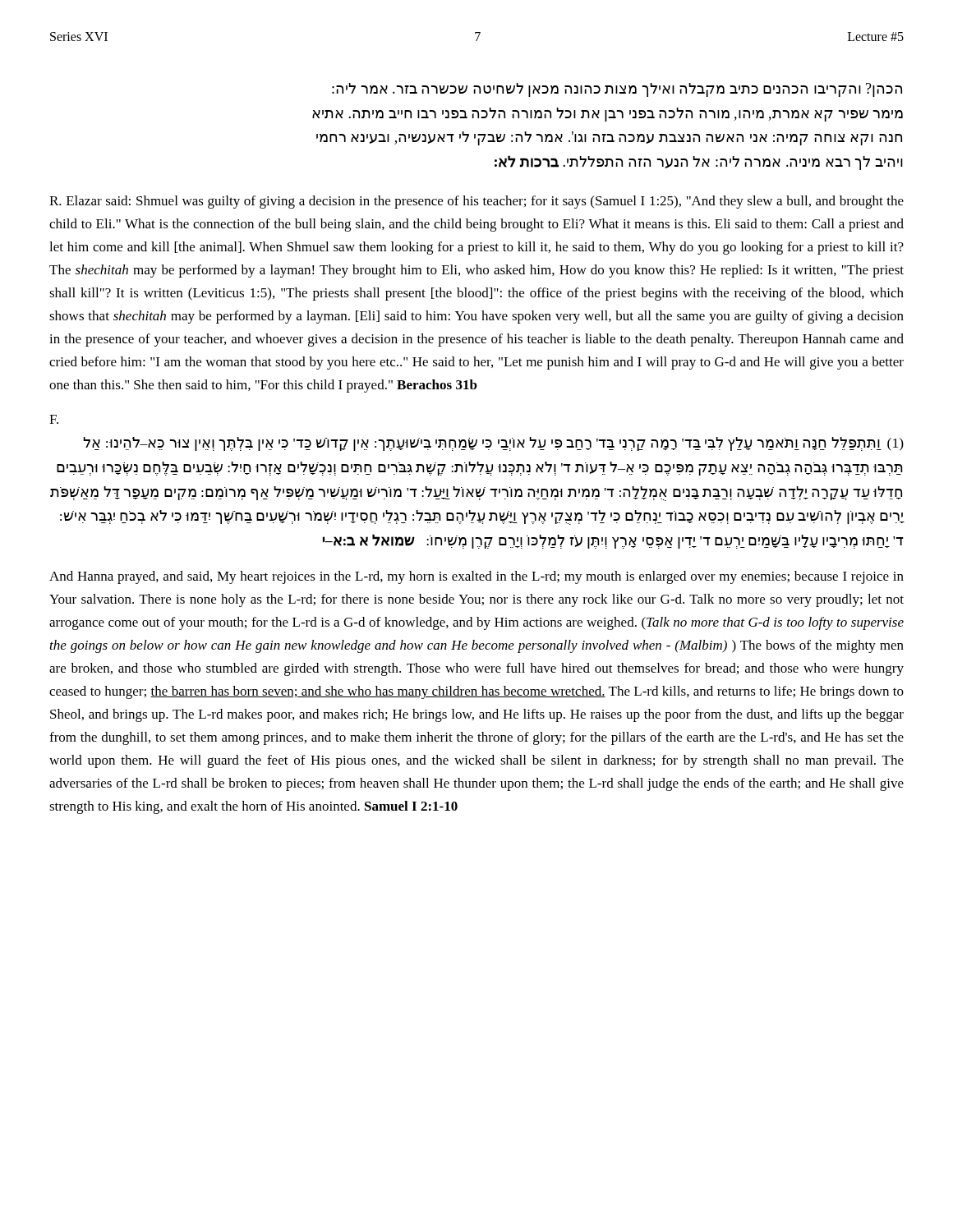This screenshot has height=1232, width=953.
Task: Locate the block of text that opens with "R. Elazar said: Shmuel was guilty of giving"
Action: tap(476, 293)
